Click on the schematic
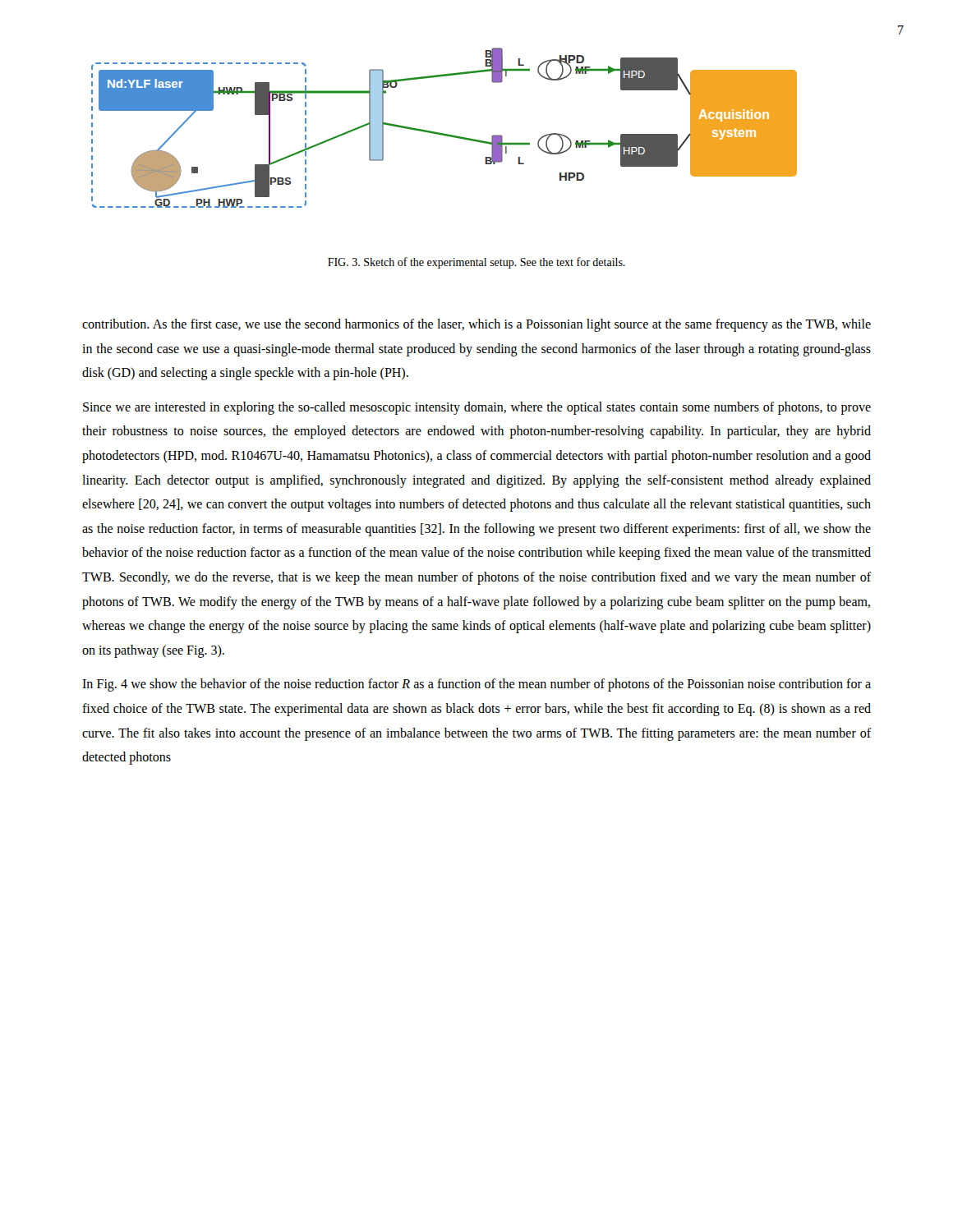 476,150
